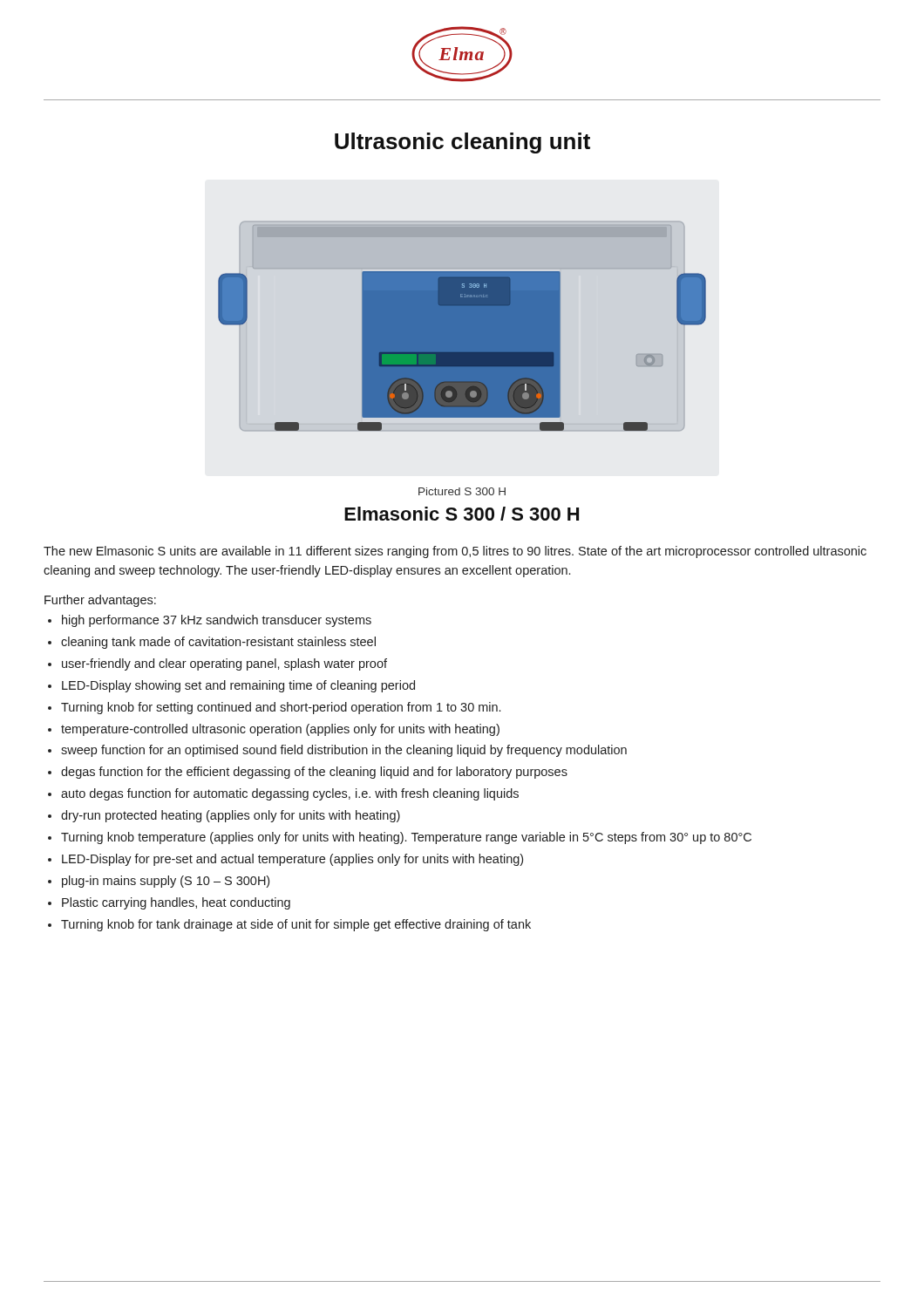Viewport: 924px width, 1308px height.
Task: Find the list item containing "LED-Display showing set and remaining time"
Action: [x=238, y=685]
